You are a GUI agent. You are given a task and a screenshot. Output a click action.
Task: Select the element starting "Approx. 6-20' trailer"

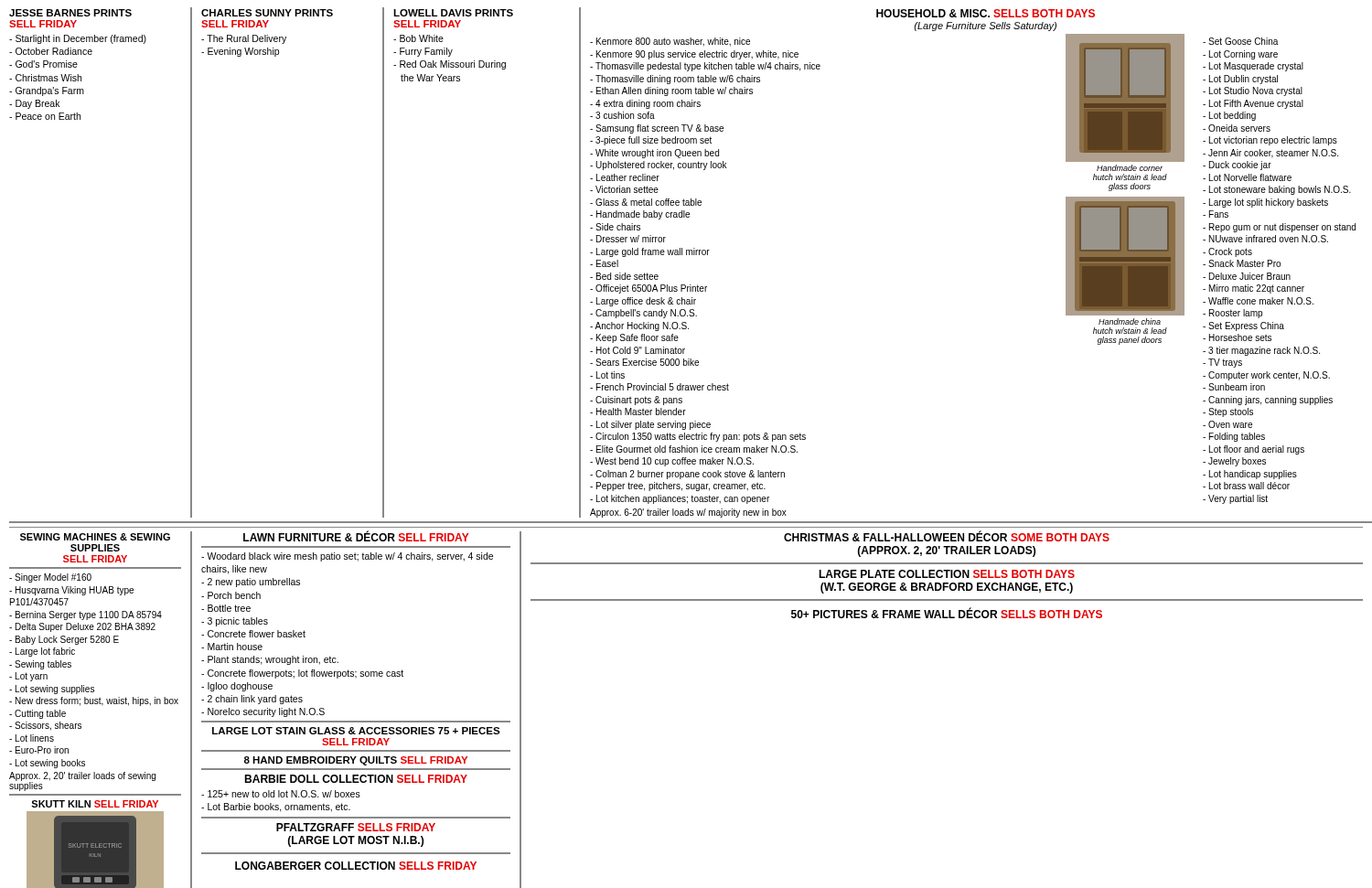coord(688,513)
